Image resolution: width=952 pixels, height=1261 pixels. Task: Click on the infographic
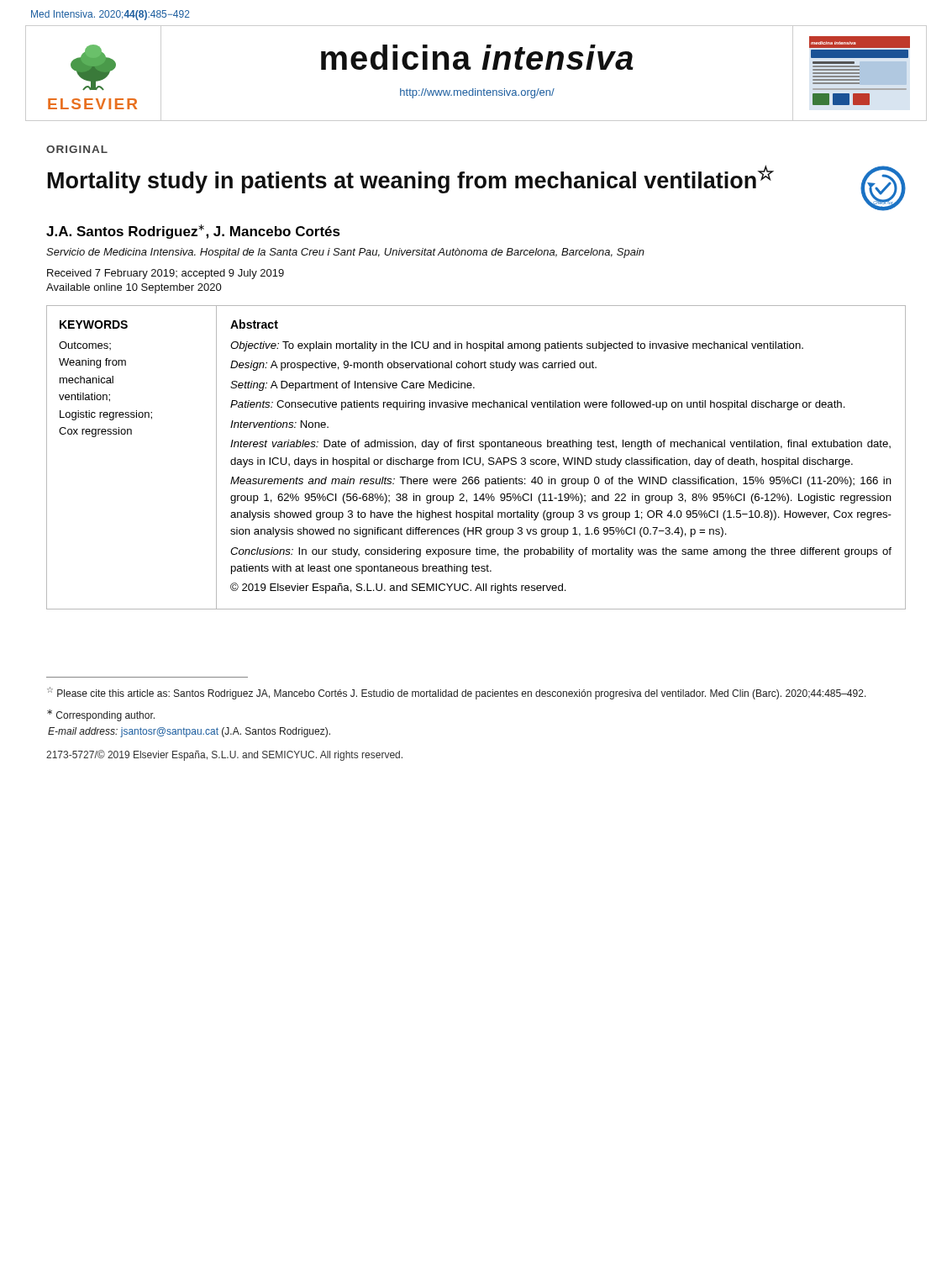coord(883,190)
